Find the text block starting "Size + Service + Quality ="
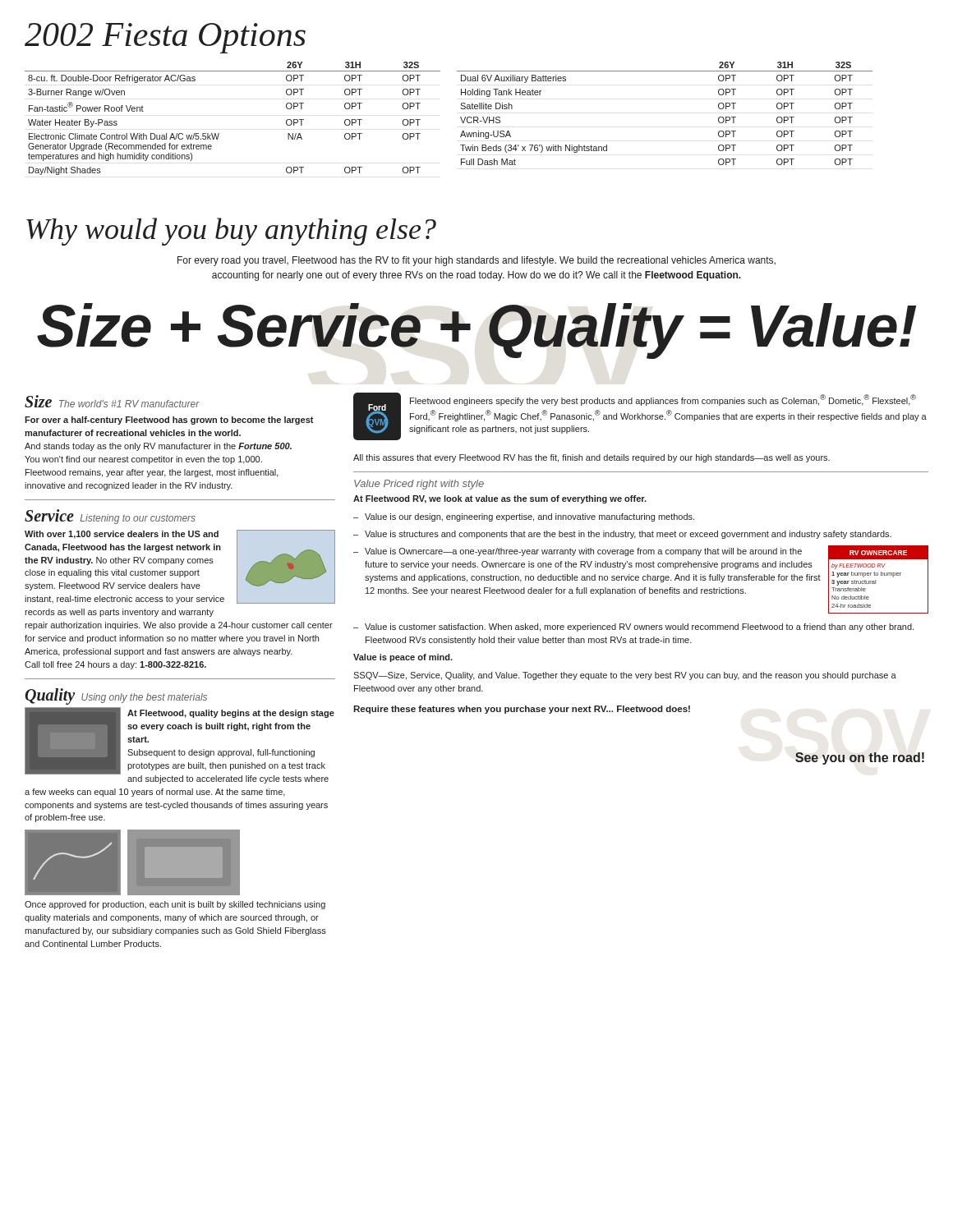 [476, 326]
